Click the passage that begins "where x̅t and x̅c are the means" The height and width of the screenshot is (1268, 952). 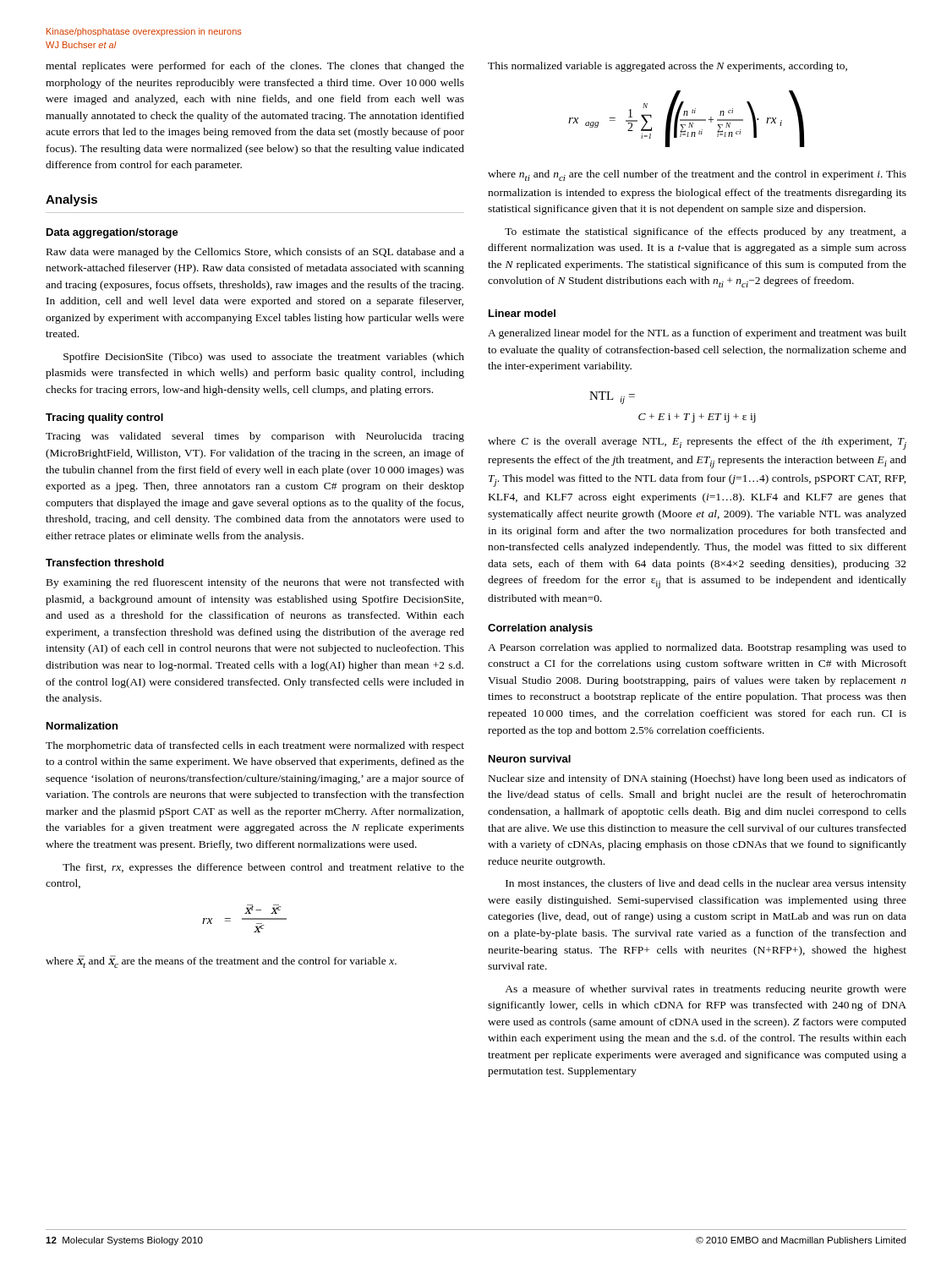point(255,962)
